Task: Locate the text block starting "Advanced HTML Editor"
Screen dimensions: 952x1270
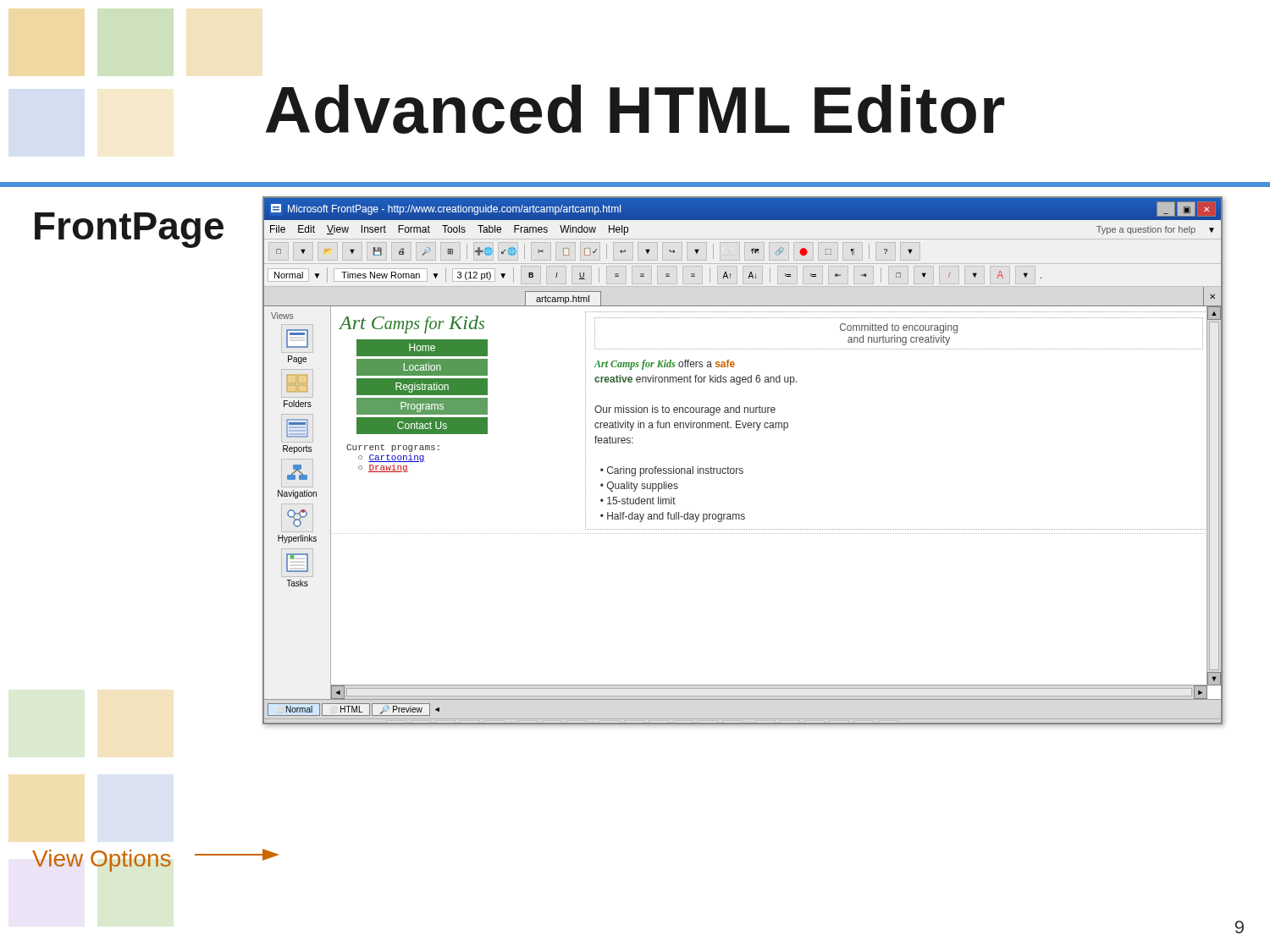Action: 635,110
